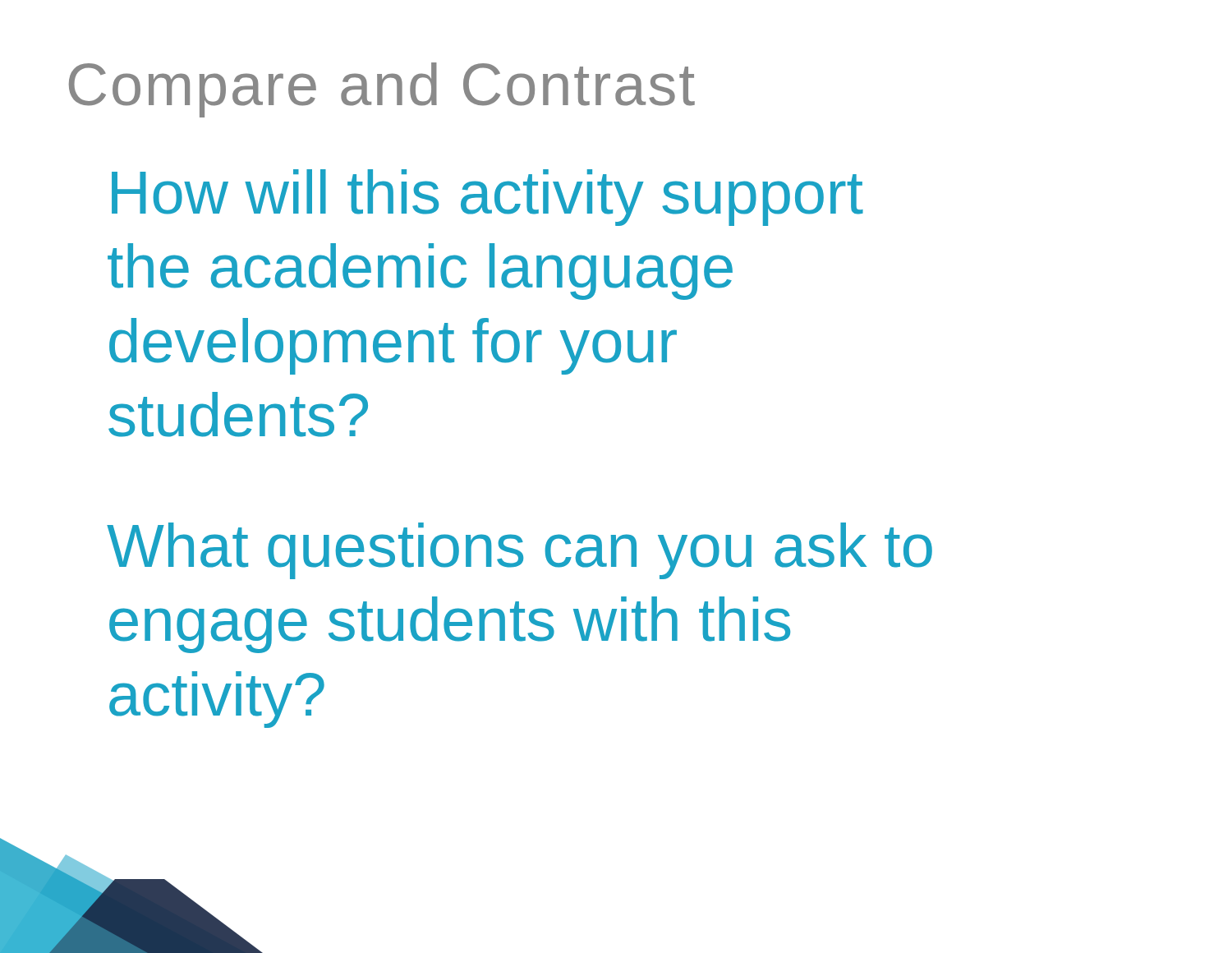The width and height of the screenshot is (1232, 953).
Task: Where is the passage that starts "How will this activity"?
Action: (x=485, y=304)
